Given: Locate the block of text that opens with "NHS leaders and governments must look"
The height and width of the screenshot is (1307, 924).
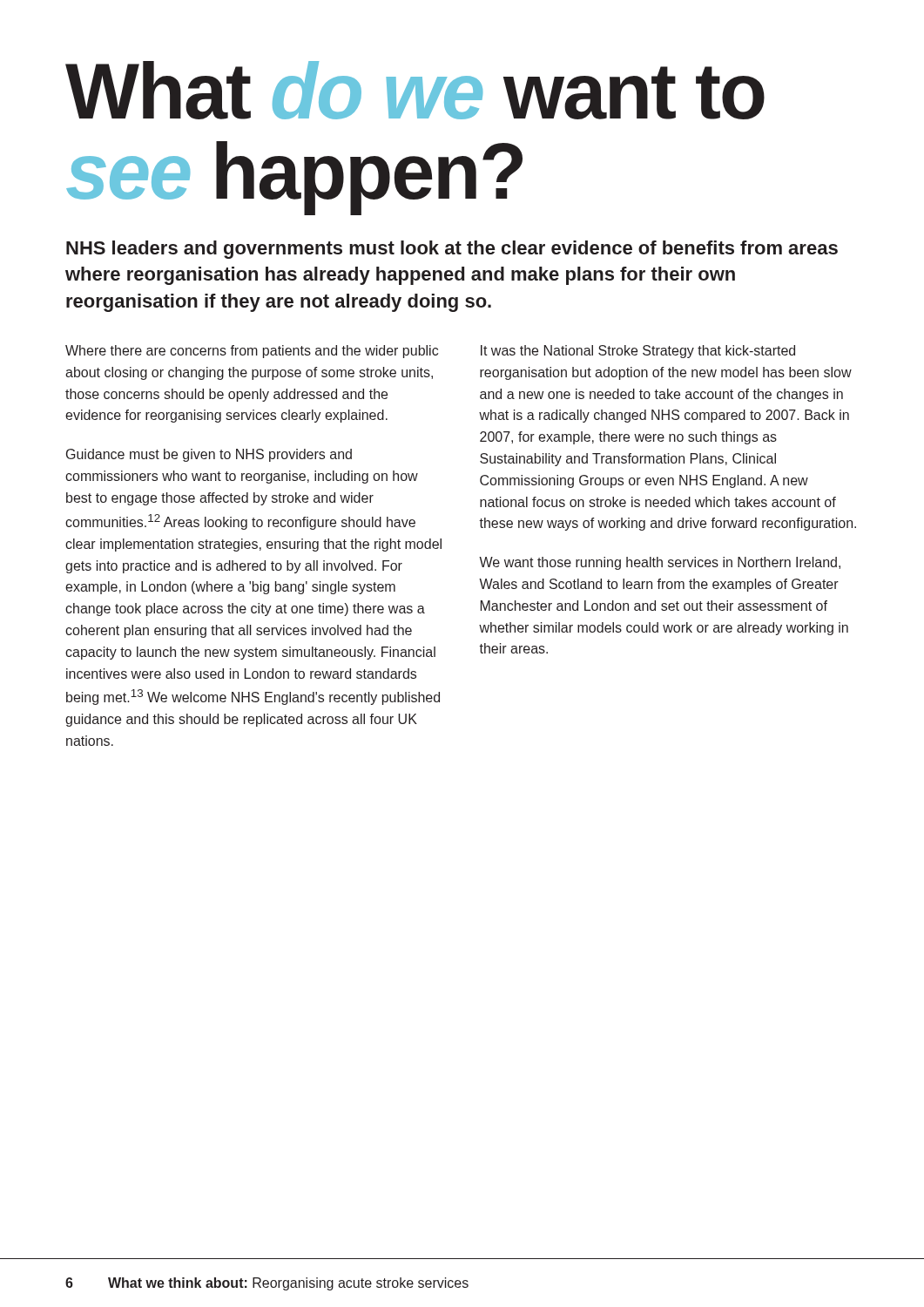Looking at the screenshot, I should pos(452,274).
